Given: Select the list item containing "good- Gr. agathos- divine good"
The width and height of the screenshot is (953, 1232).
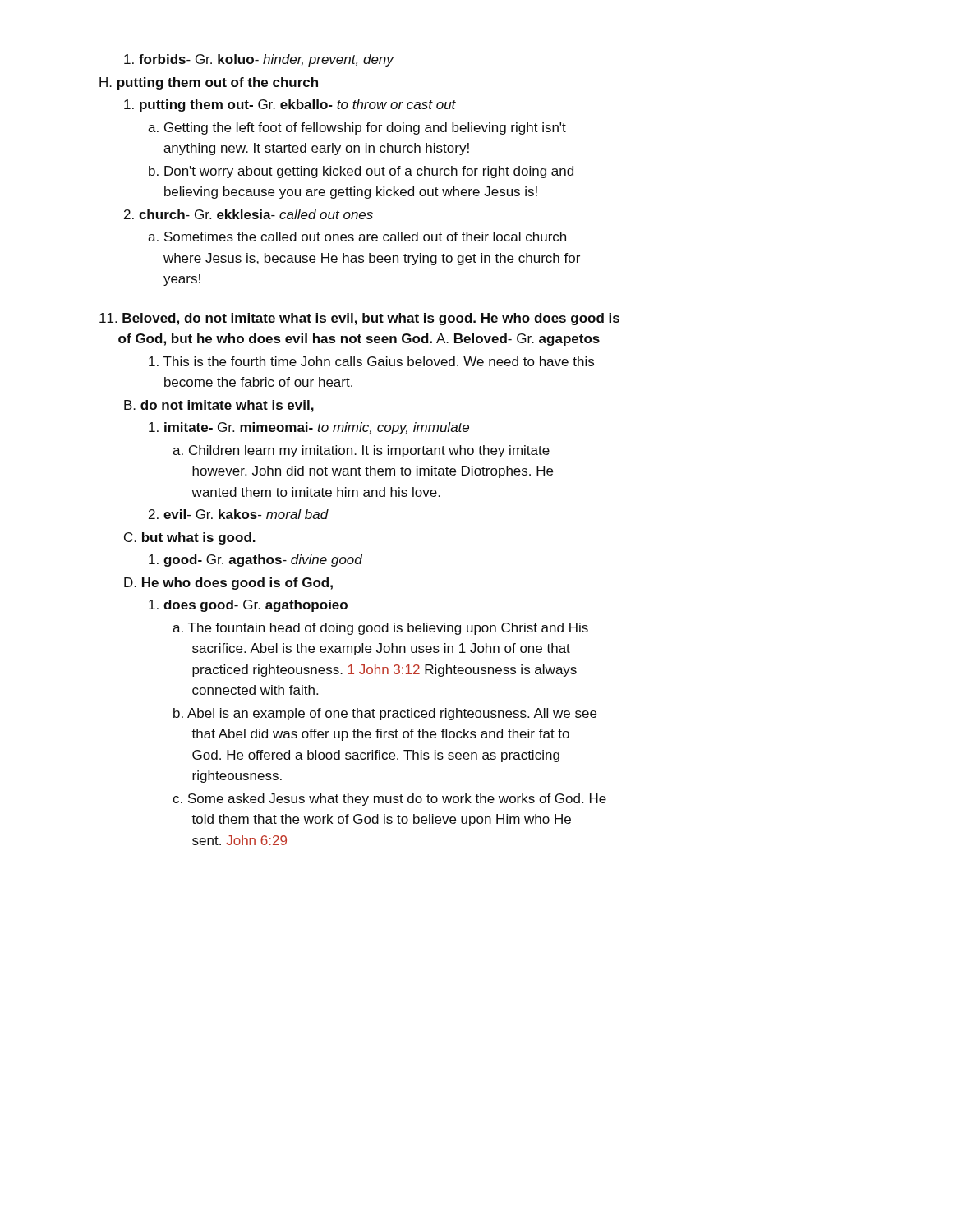Looking at the screenshot, I should (255, 560).
